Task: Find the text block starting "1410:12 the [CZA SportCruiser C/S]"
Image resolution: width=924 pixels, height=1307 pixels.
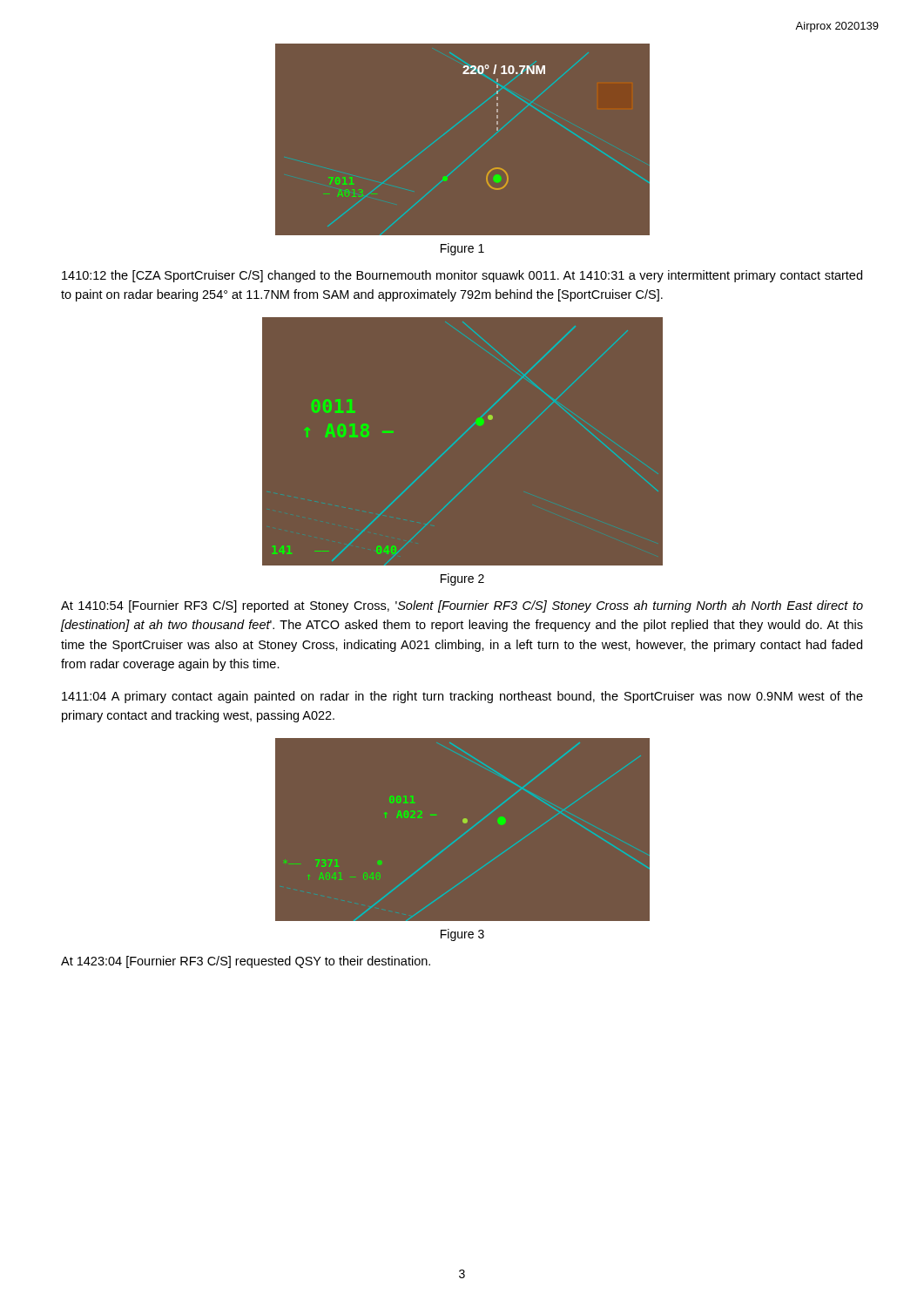Action: click(x=462, y=285)
